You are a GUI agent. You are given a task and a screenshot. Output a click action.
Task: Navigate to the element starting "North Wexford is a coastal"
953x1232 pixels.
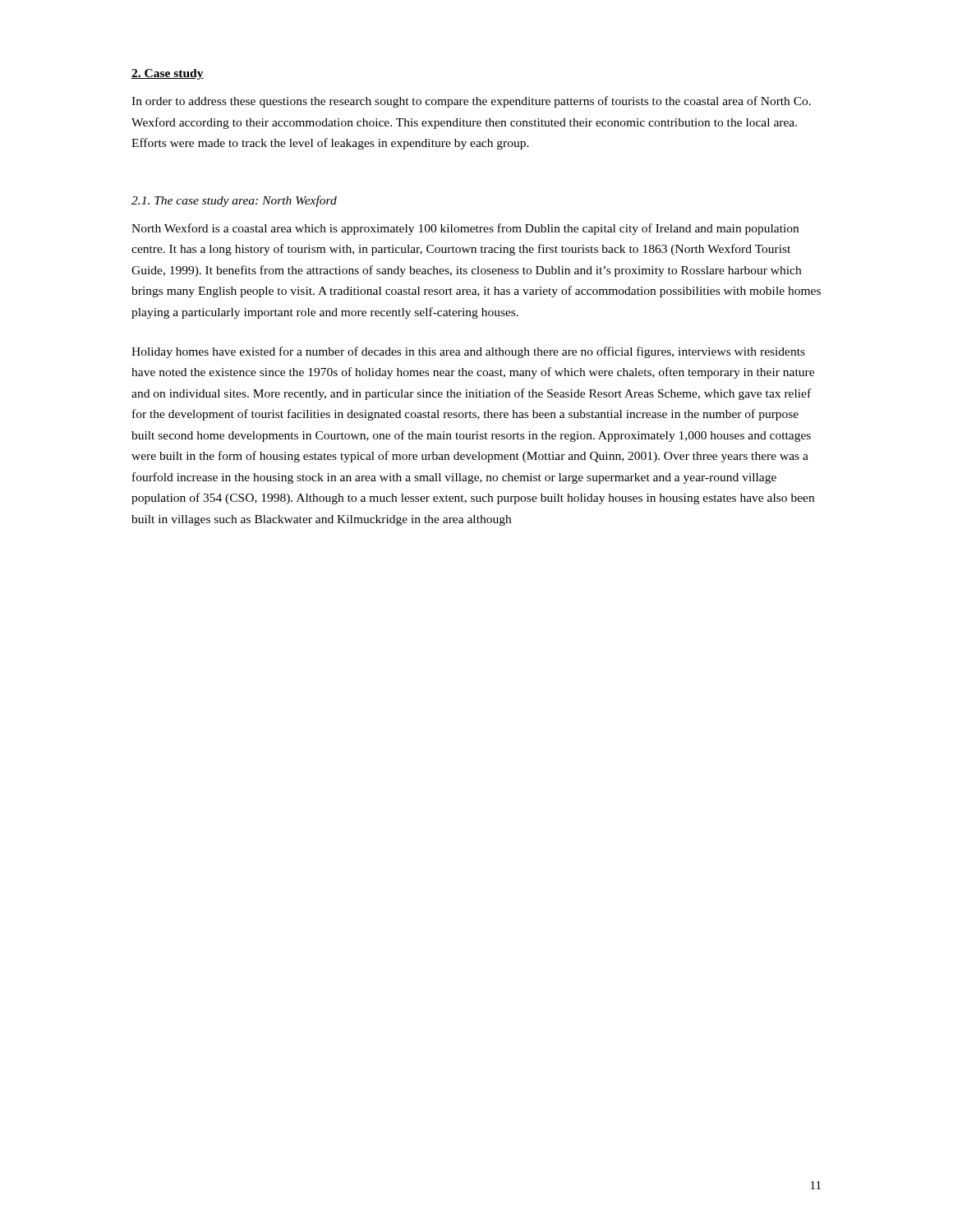tap(476, 270)
